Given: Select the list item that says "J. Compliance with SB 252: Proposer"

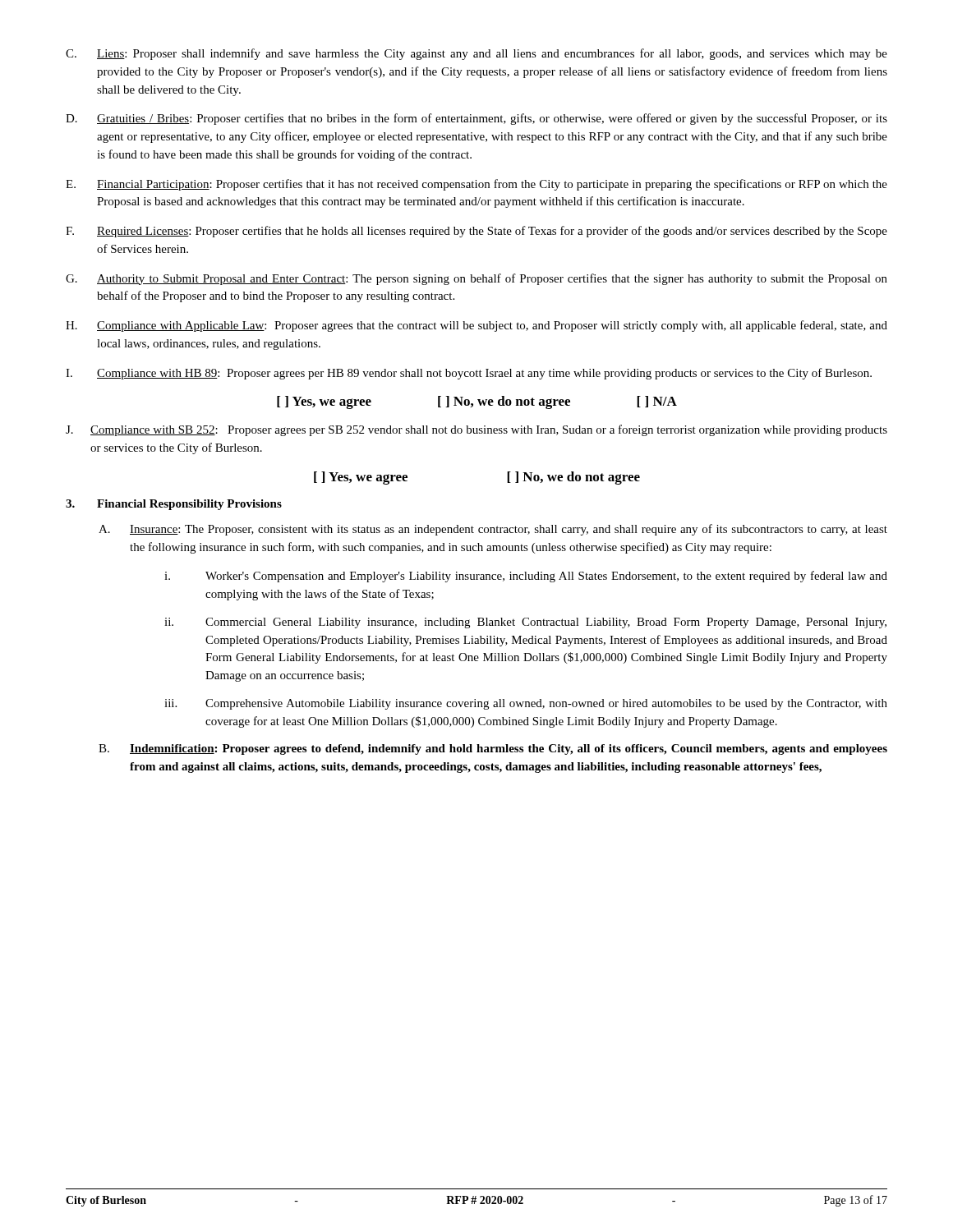Looking at the screenshot, I should click(x=476, y=439).
